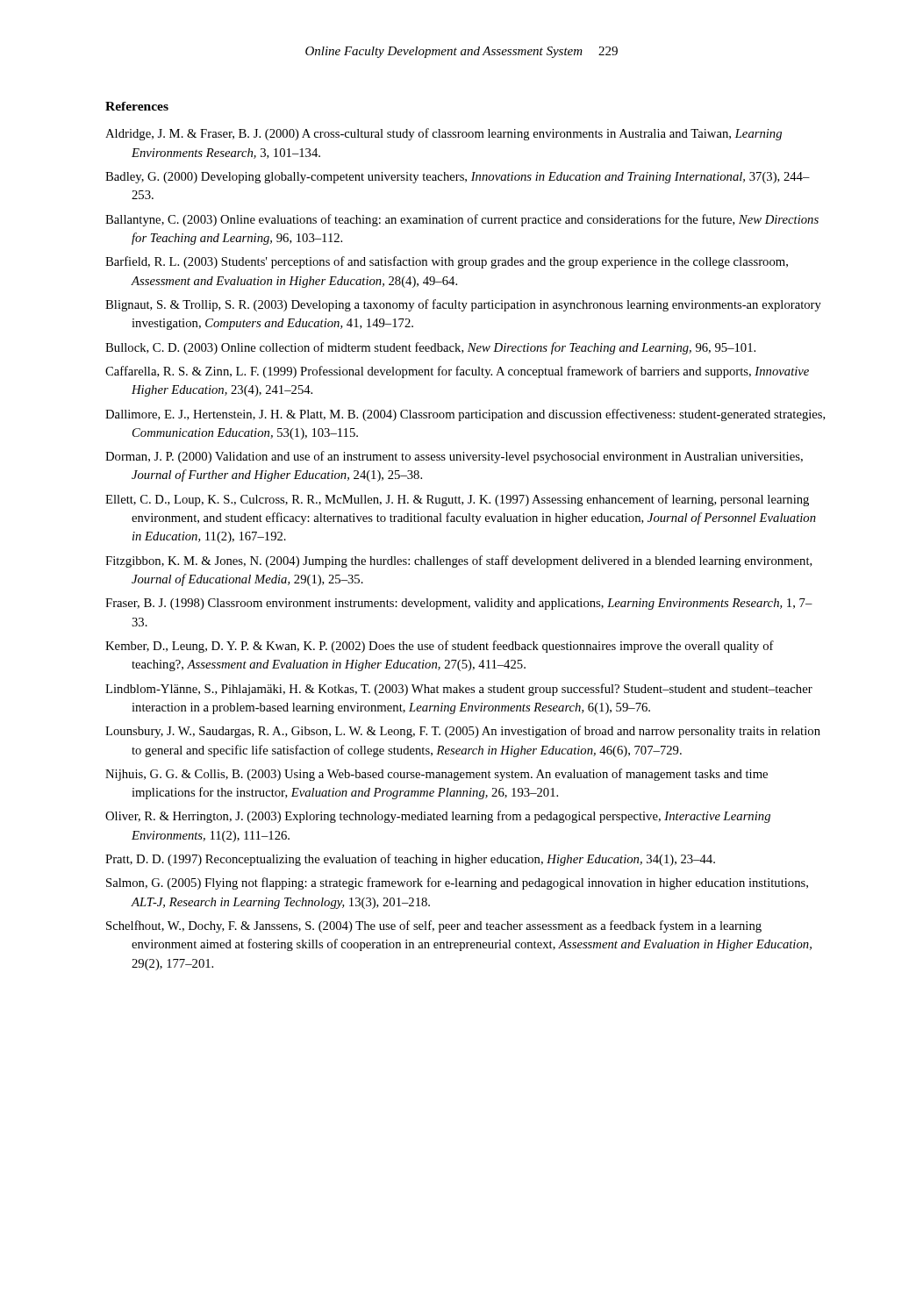Find the block on this page that starts "Badley, G. (2000) Developing globally-competent university teachers,"
Image resolution: width=923 pixels, height=1316 pixels.
(x=457, y=186)
